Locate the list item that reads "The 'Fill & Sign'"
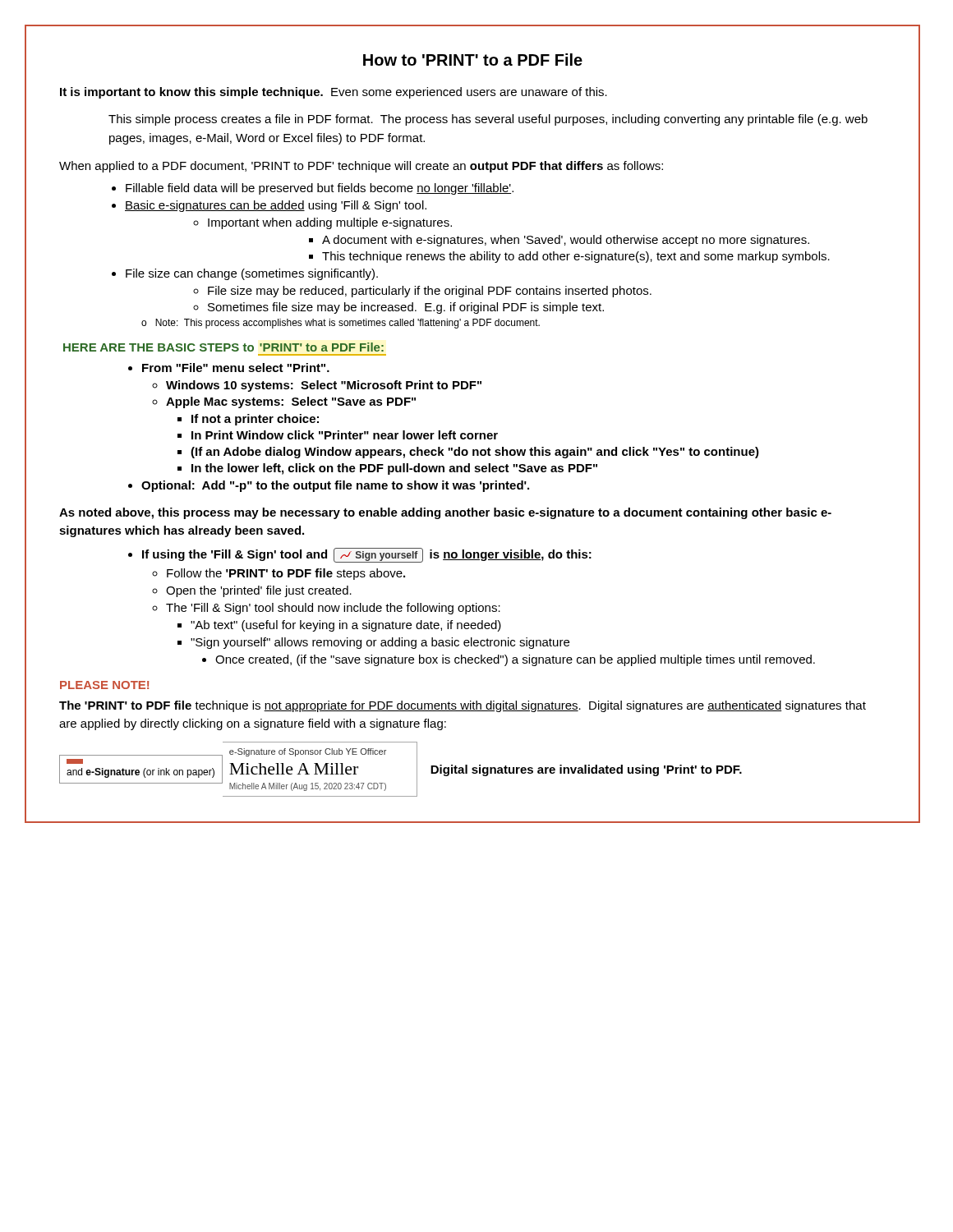Viewport: 953px width, 1232px height. (x=526, y=633)
